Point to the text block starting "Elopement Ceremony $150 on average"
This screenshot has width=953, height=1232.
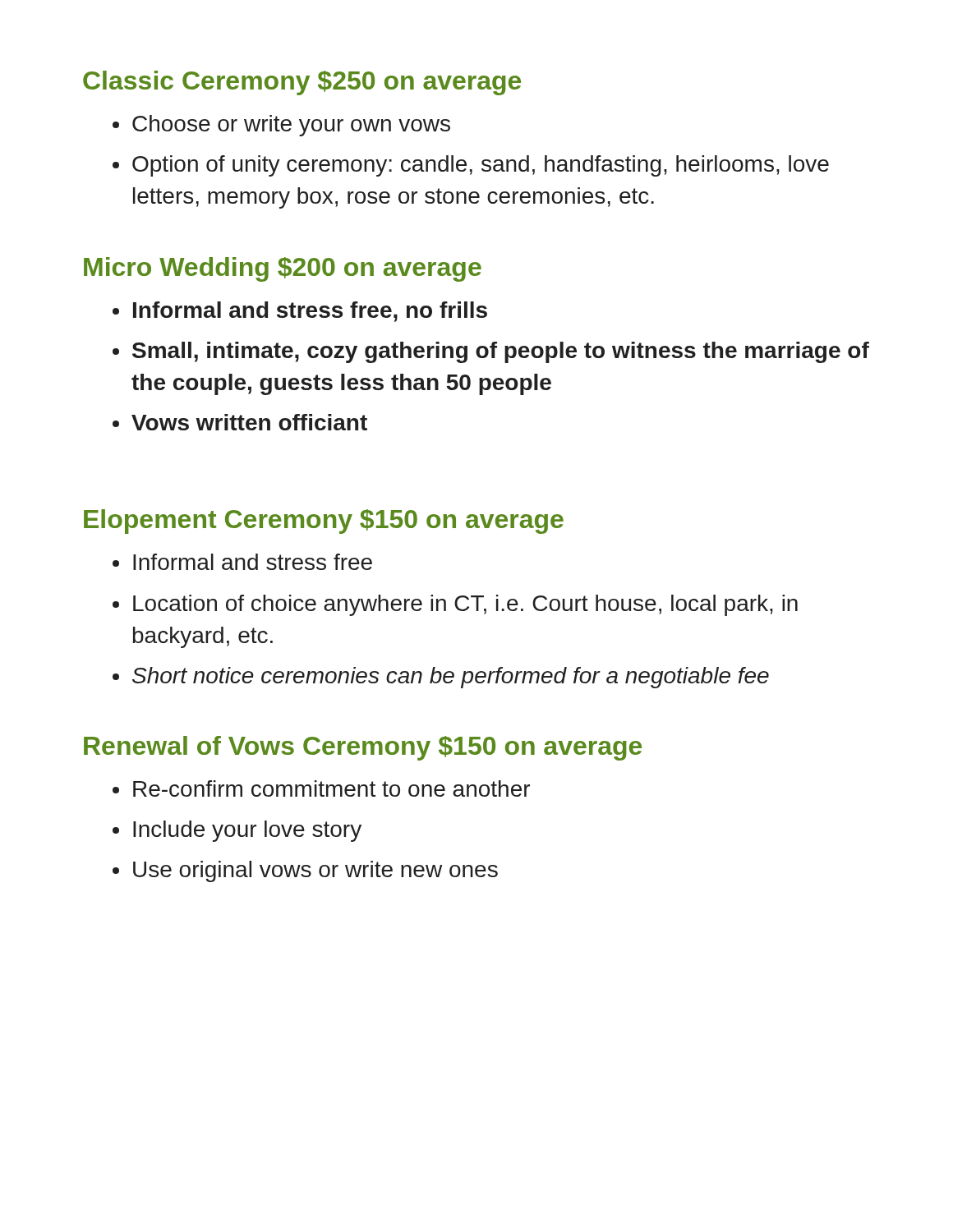pos(323,519)
